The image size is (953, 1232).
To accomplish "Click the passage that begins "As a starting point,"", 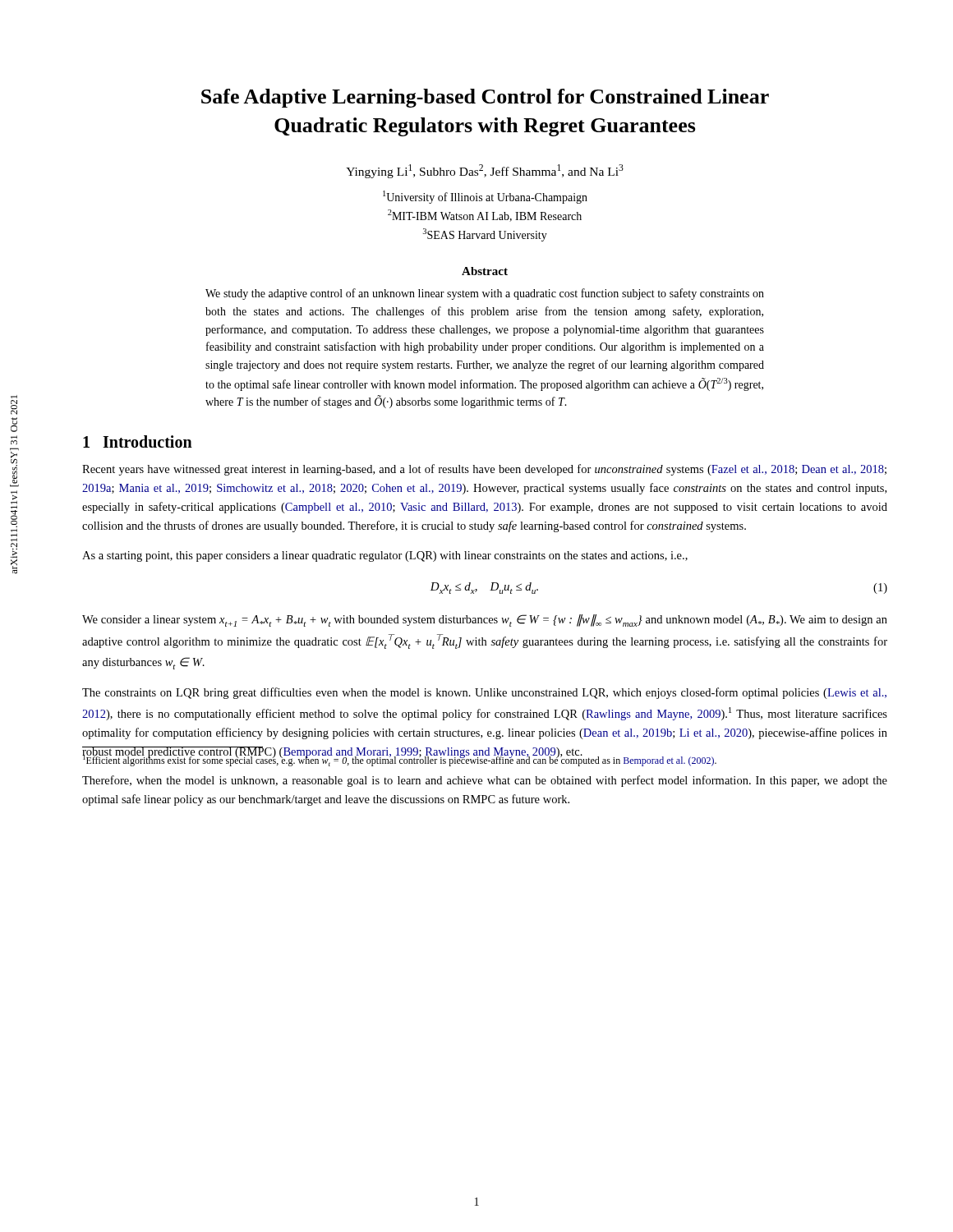I will [x=385, y=555].
